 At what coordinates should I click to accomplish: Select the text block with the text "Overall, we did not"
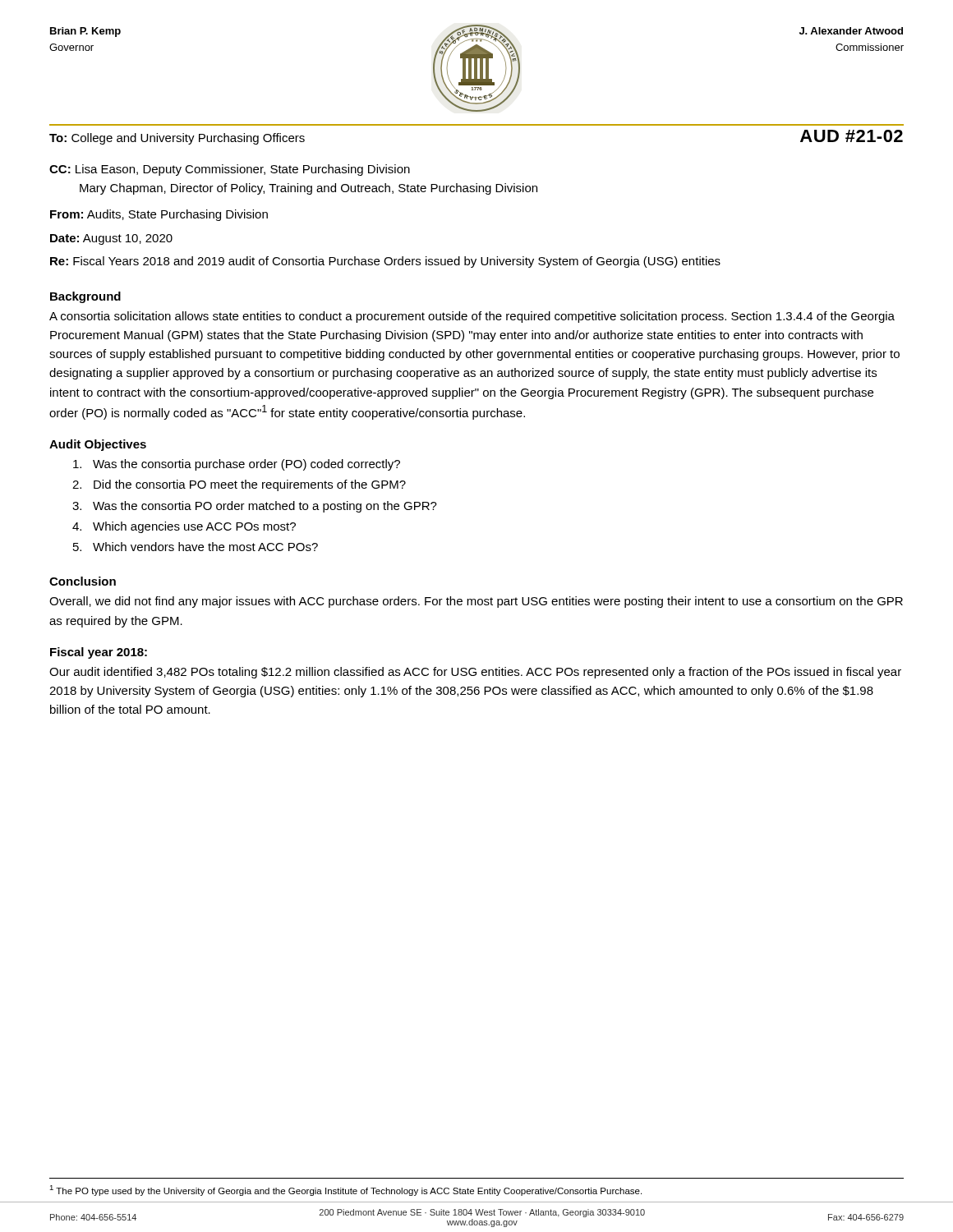[x=476, y=611]
